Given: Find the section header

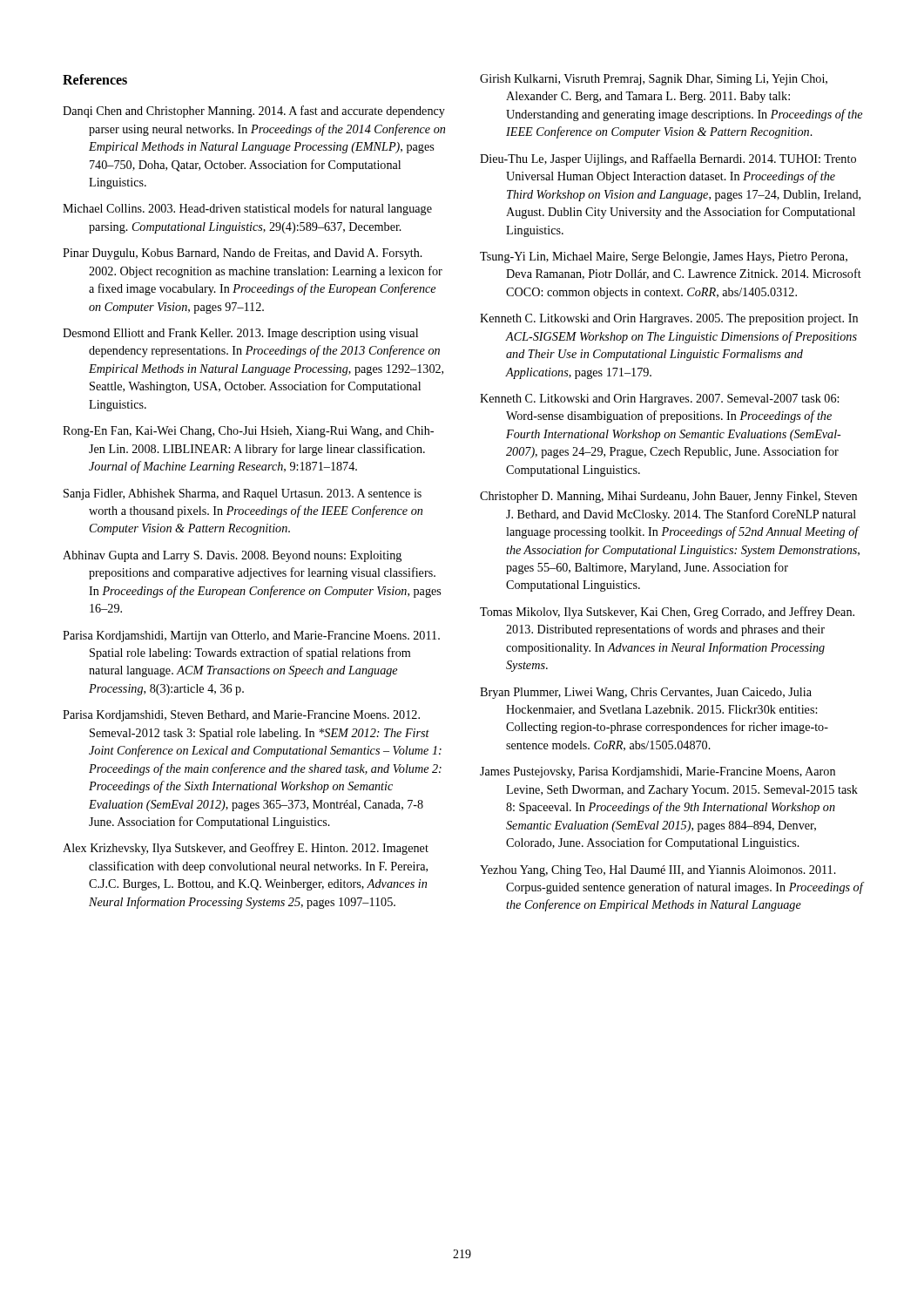Looking at the screenshot, I should coord(95,80).
